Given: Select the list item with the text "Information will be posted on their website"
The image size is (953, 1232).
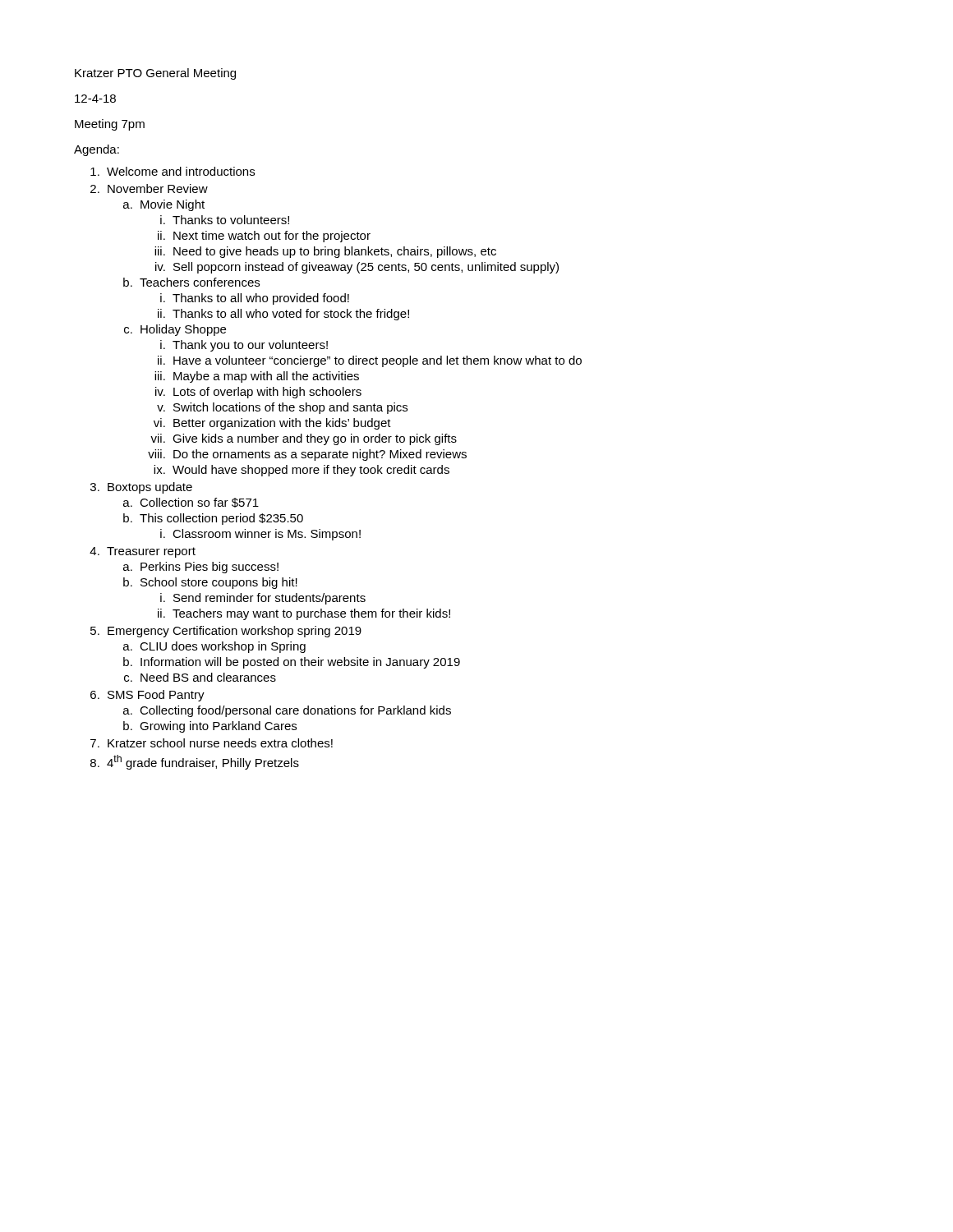Looking at the screenshot, I should click(x=300, y=662).
